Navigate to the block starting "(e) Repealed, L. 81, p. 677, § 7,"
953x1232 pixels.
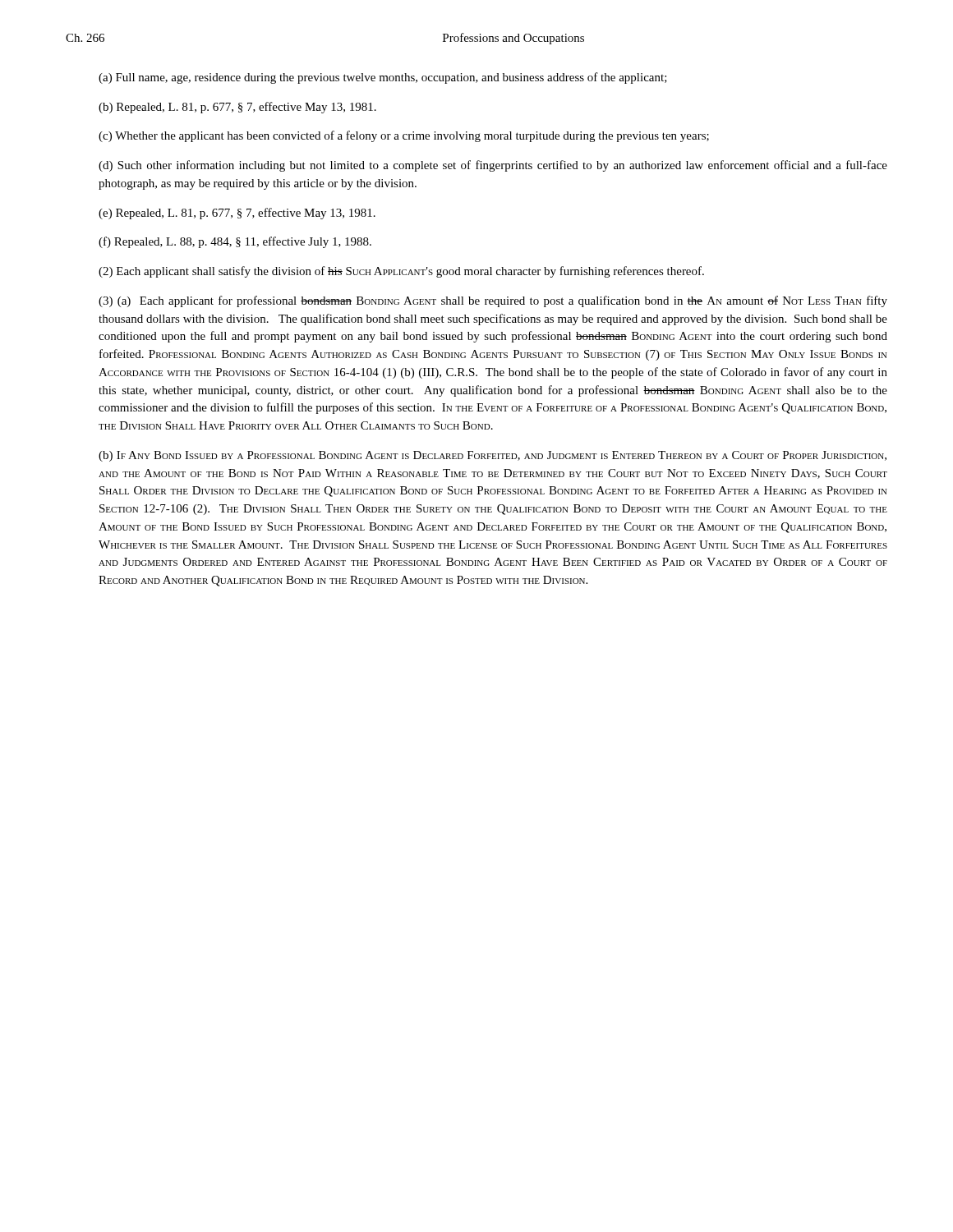tap(237, 212)
